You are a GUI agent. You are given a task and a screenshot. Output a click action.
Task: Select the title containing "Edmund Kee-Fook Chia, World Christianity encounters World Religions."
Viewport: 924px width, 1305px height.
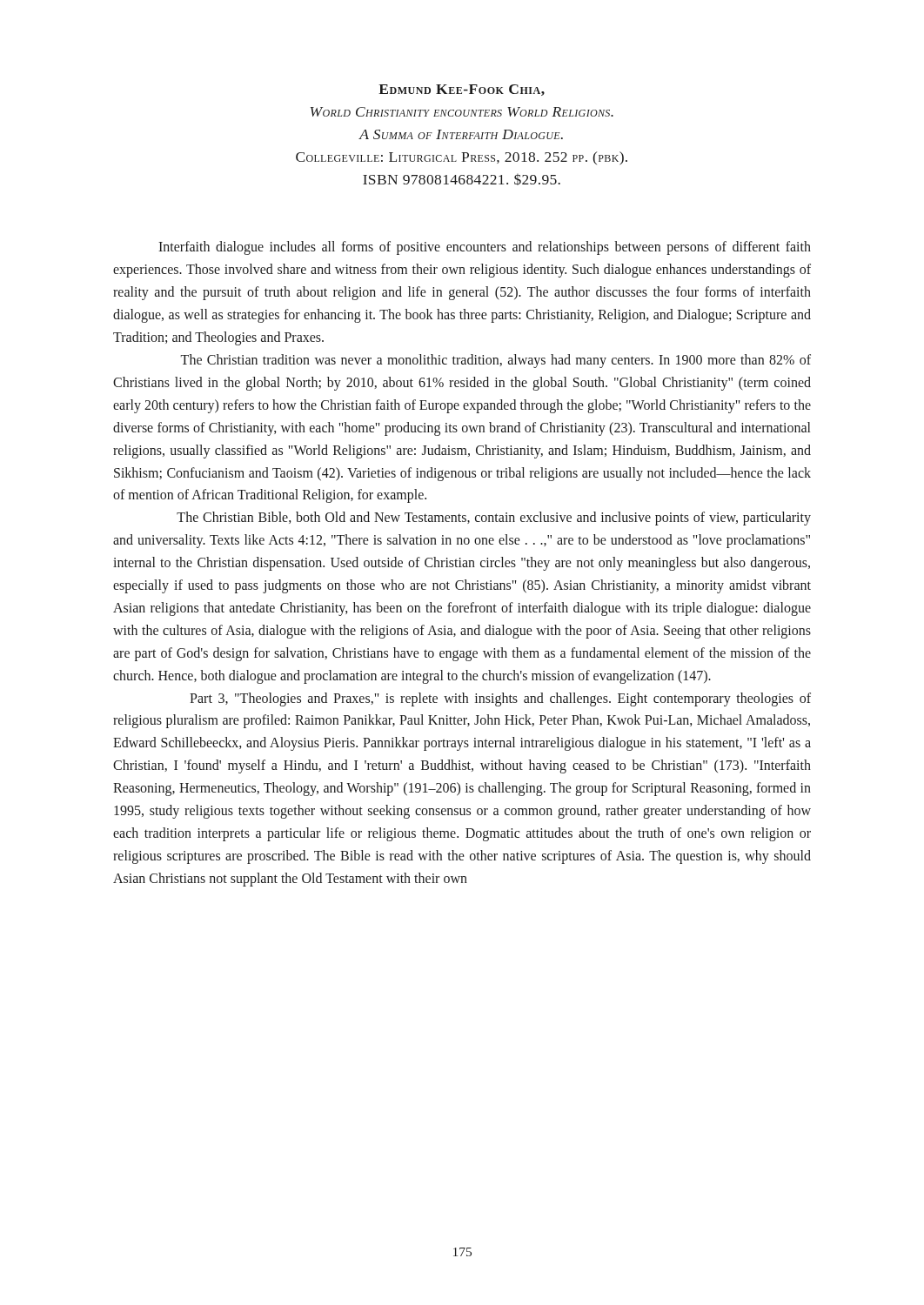click(x=462, y=135)
